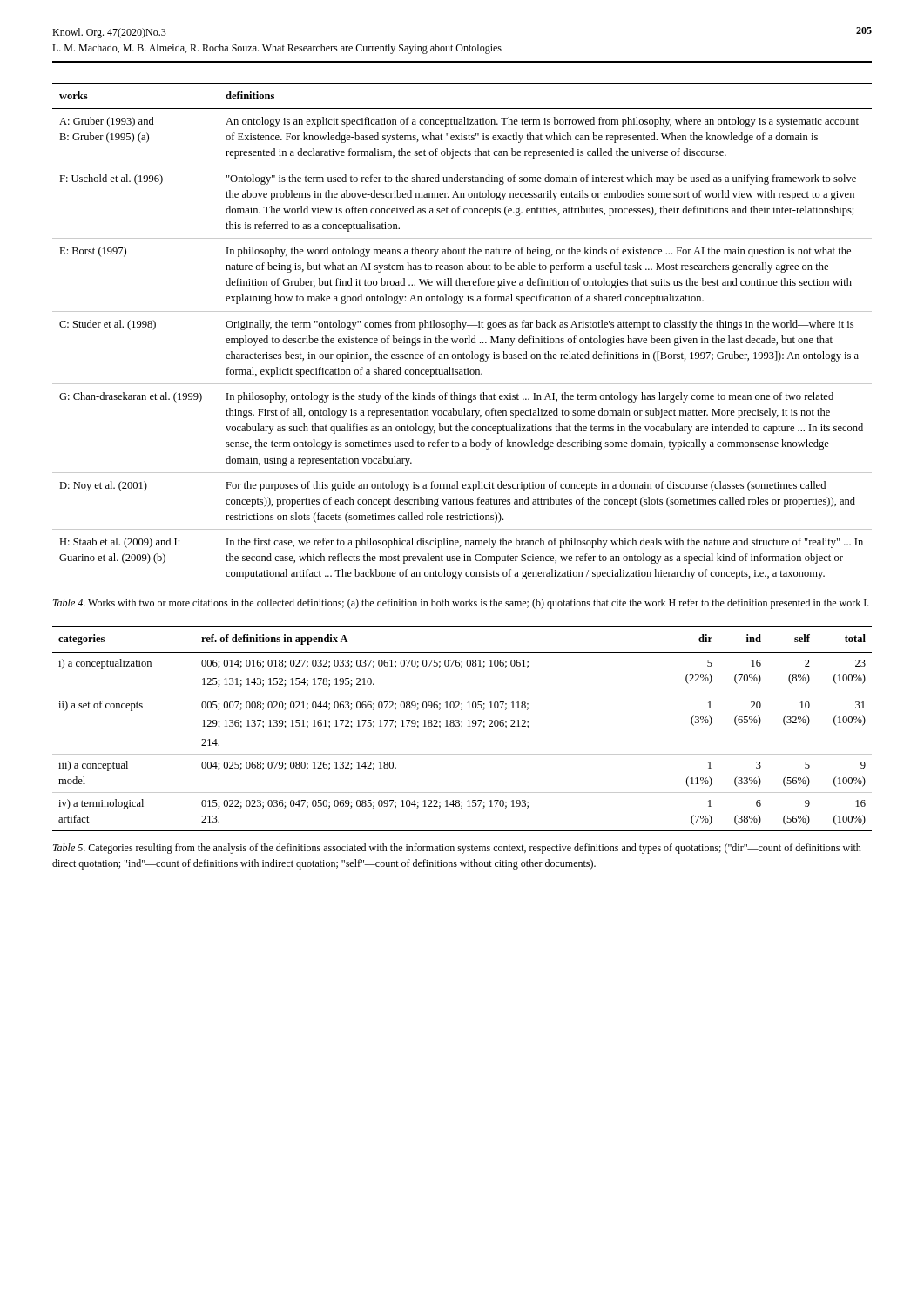Where is the caption that starts "Table 4. Works with two"?
The height and width of the screenshot is (1307, 924).
click(x=461, y=603)
